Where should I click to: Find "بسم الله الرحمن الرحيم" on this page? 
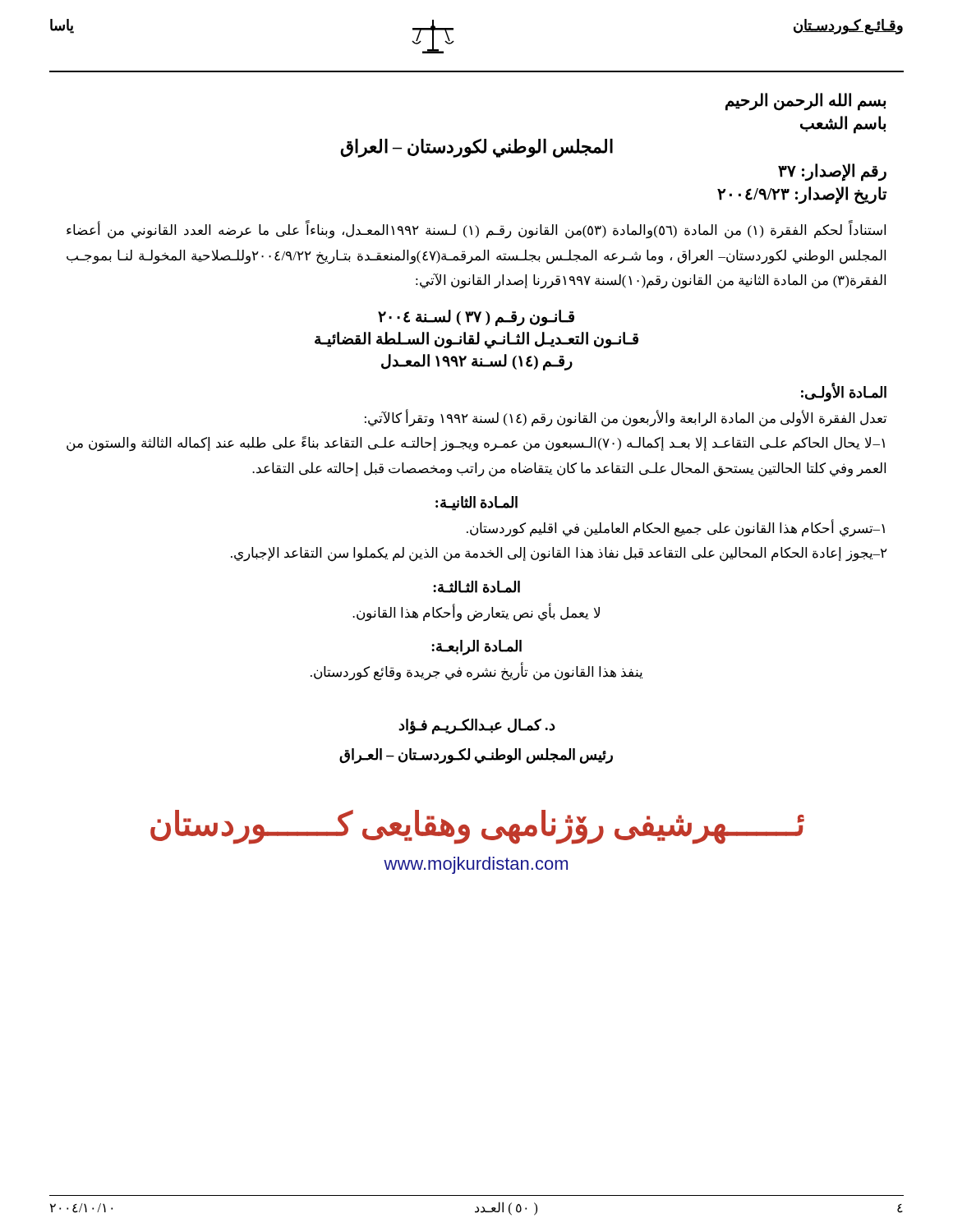click(806, 100)
